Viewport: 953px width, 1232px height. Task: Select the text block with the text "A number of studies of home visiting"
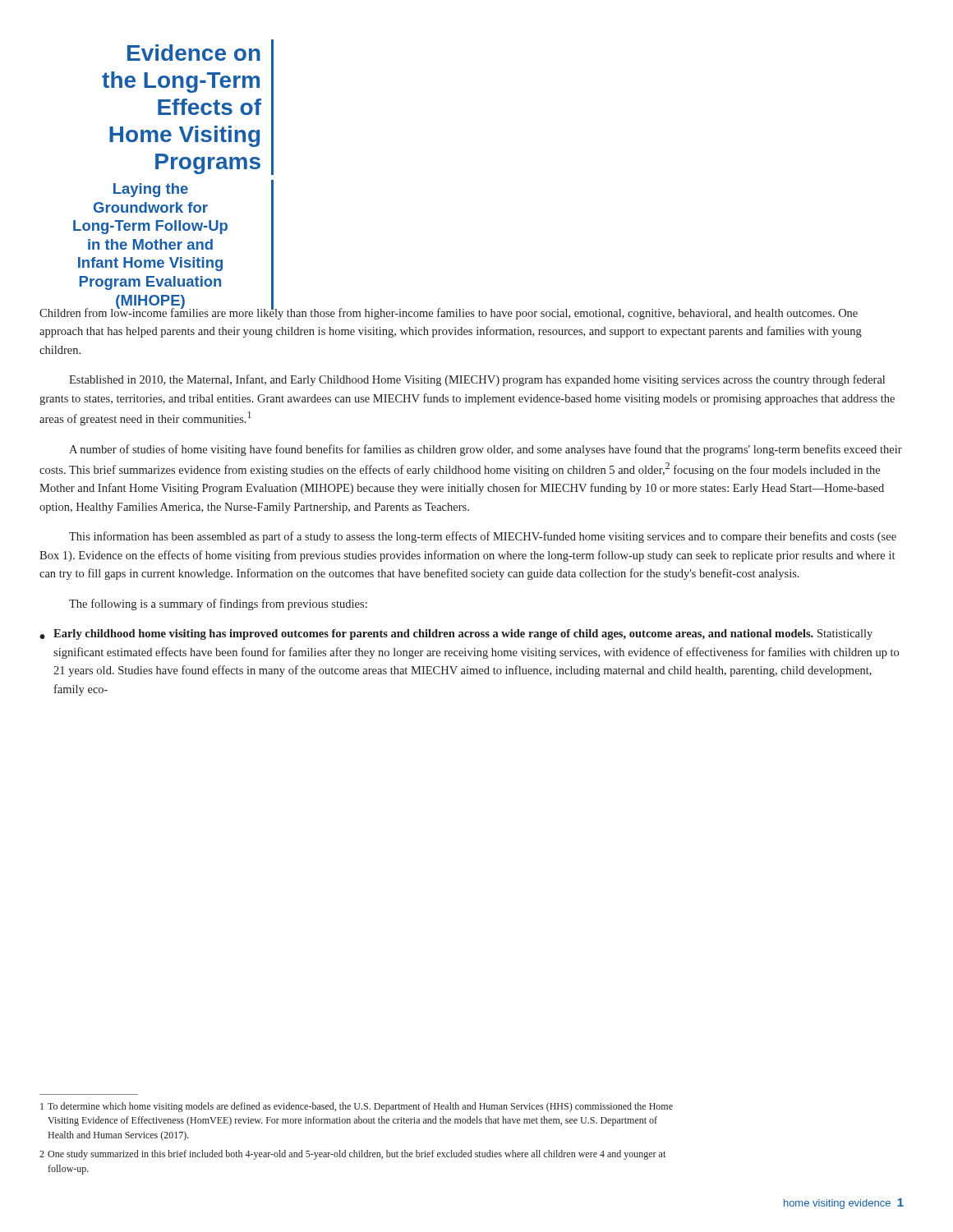pyautogui.click(x=472, y=478)
